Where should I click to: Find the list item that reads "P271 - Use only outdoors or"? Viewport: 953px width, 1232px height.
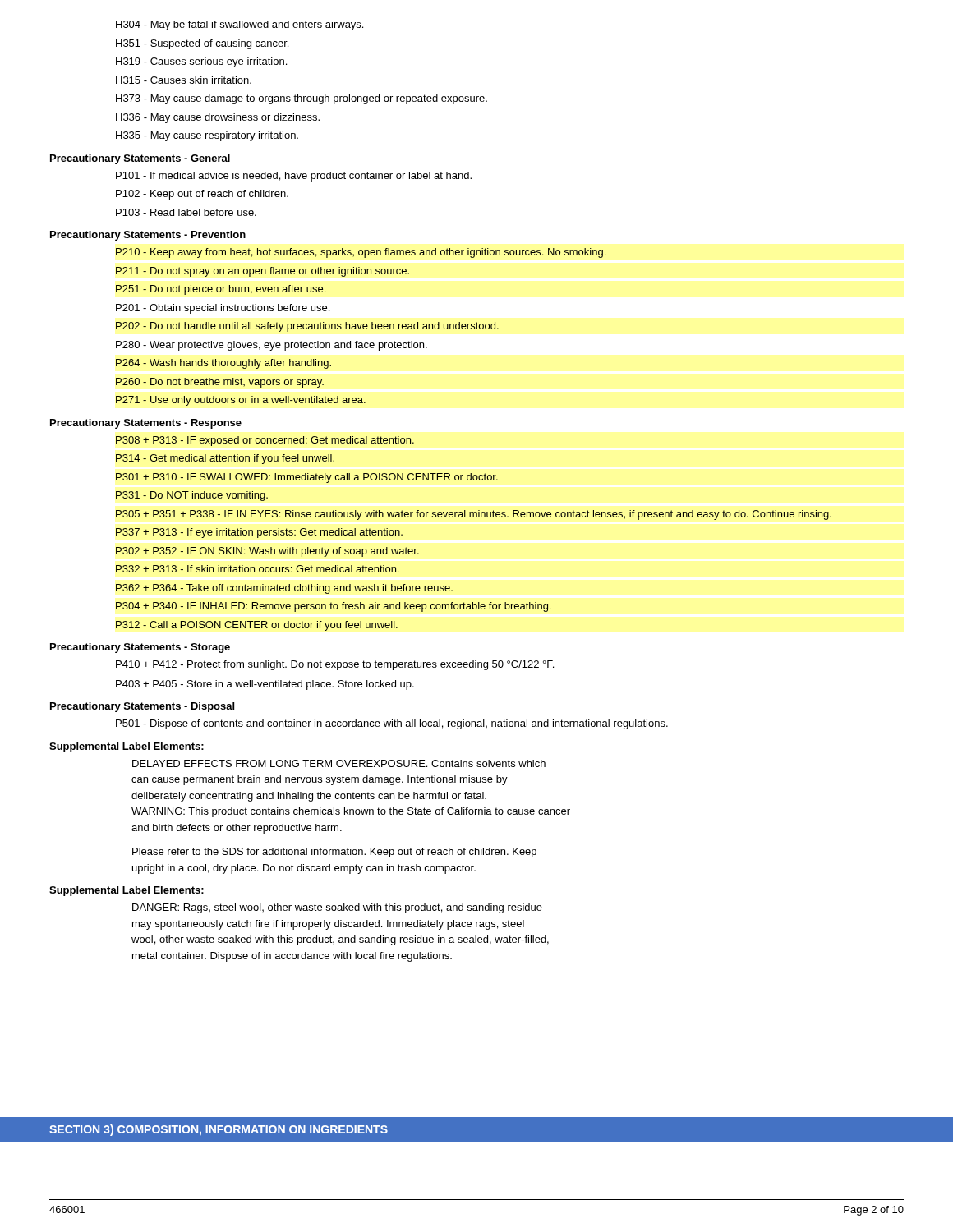pos(241,400)
